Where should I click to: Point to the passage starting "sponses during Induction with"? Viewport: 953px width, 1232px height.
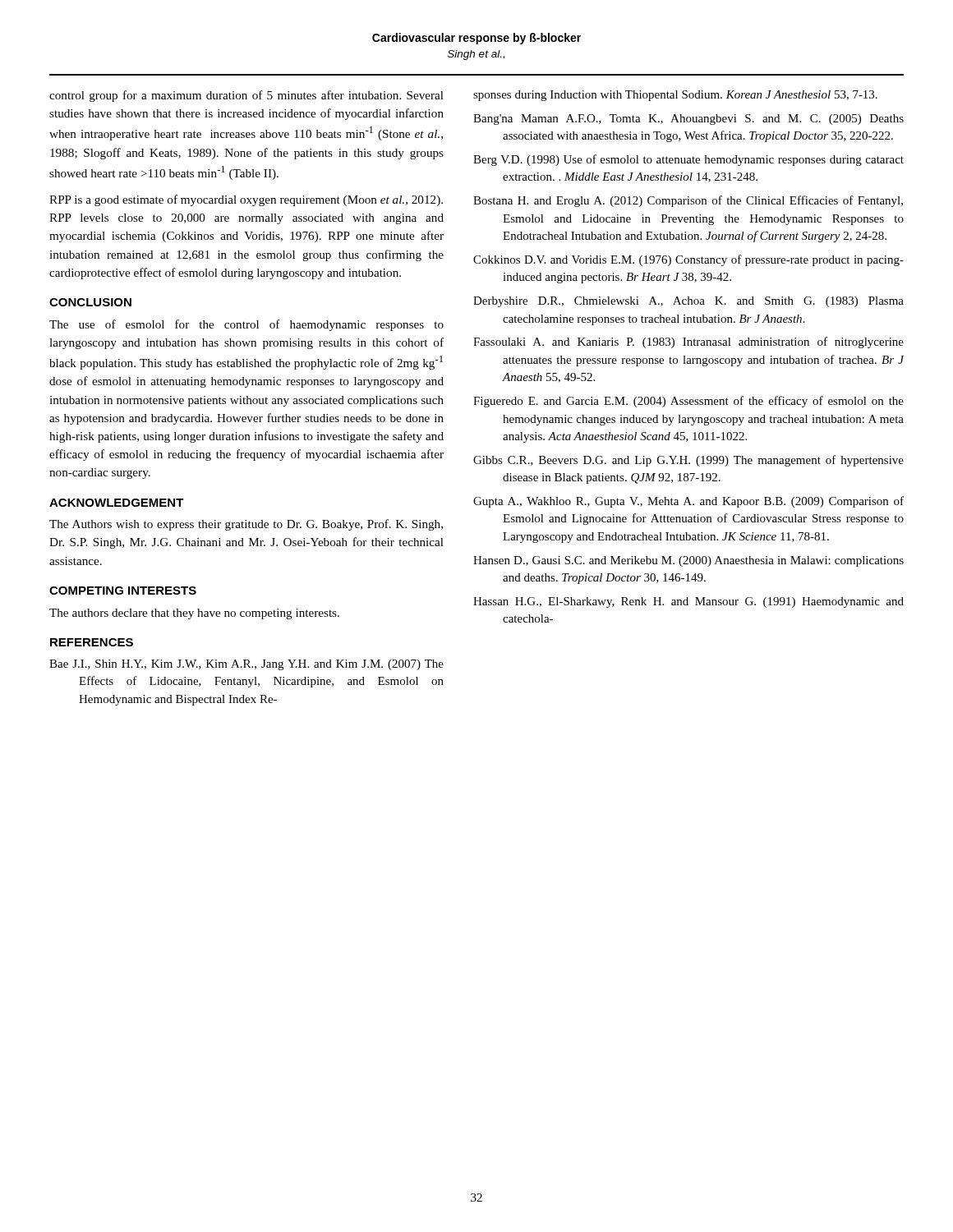676,94
